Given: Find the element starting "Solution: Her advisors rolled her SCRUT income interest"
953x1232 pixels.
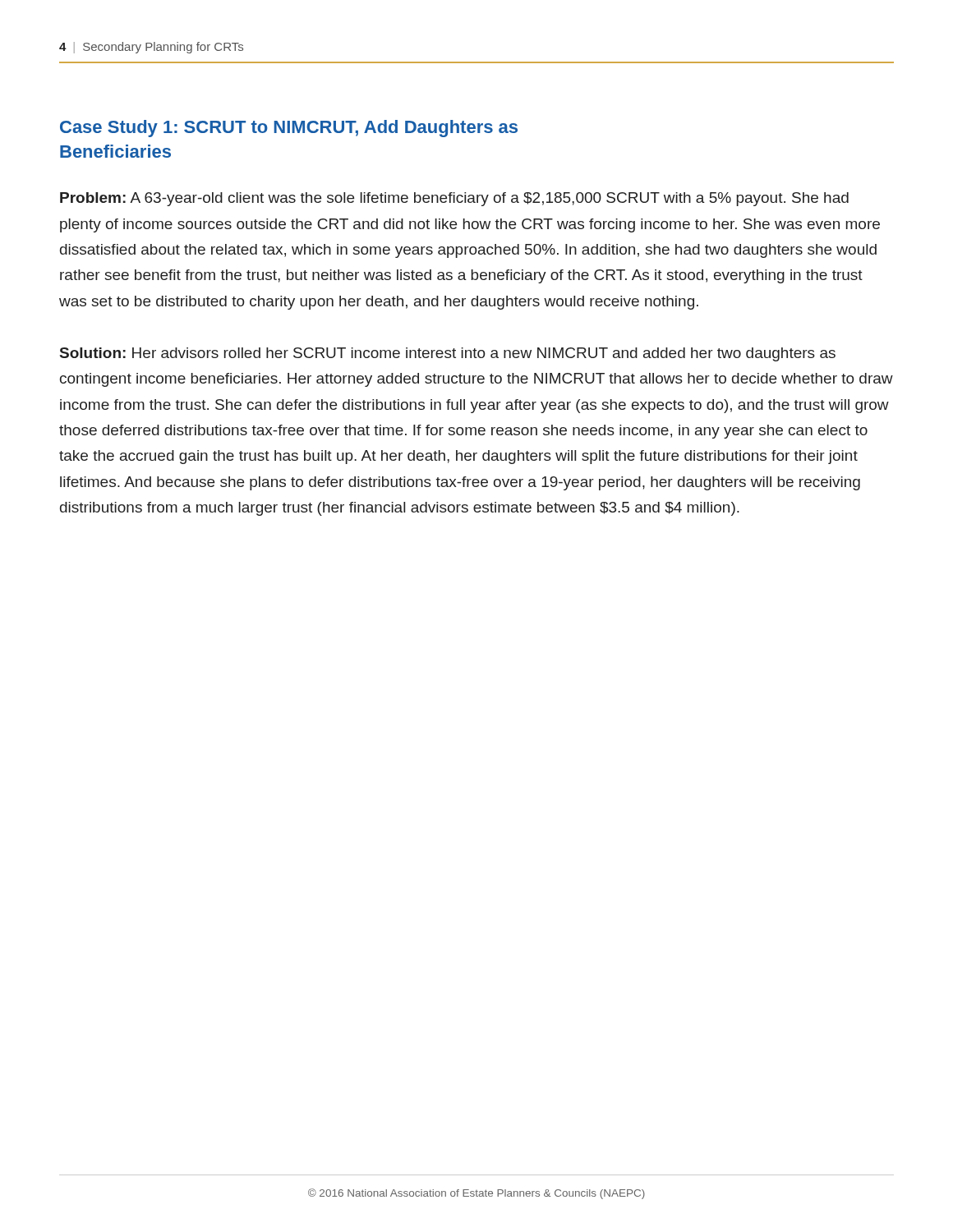Looking at the screenshot, I should click(476, 430).
